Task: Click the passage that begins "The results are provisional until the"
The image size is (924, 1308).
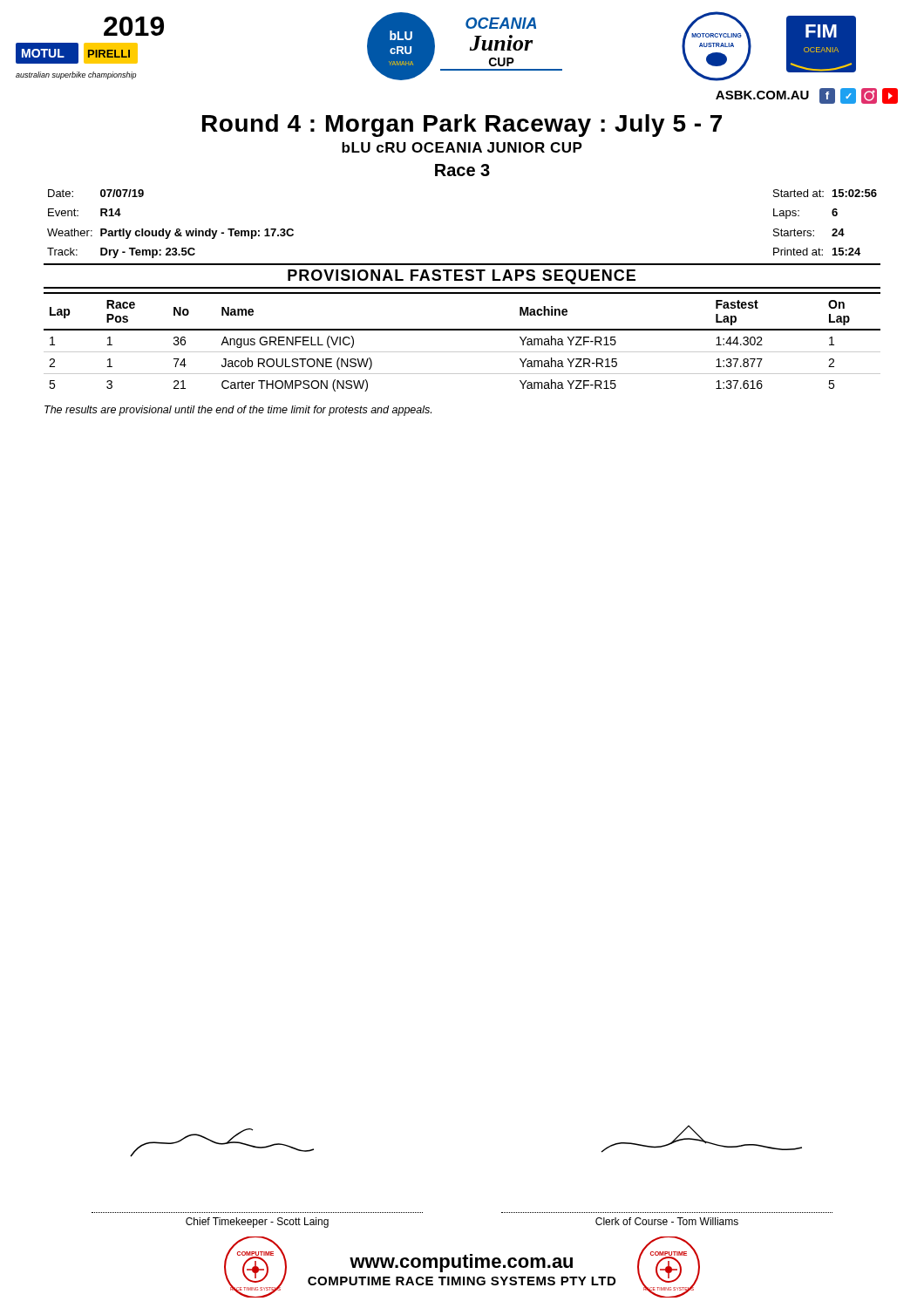Action: click(x=238, y=410)
